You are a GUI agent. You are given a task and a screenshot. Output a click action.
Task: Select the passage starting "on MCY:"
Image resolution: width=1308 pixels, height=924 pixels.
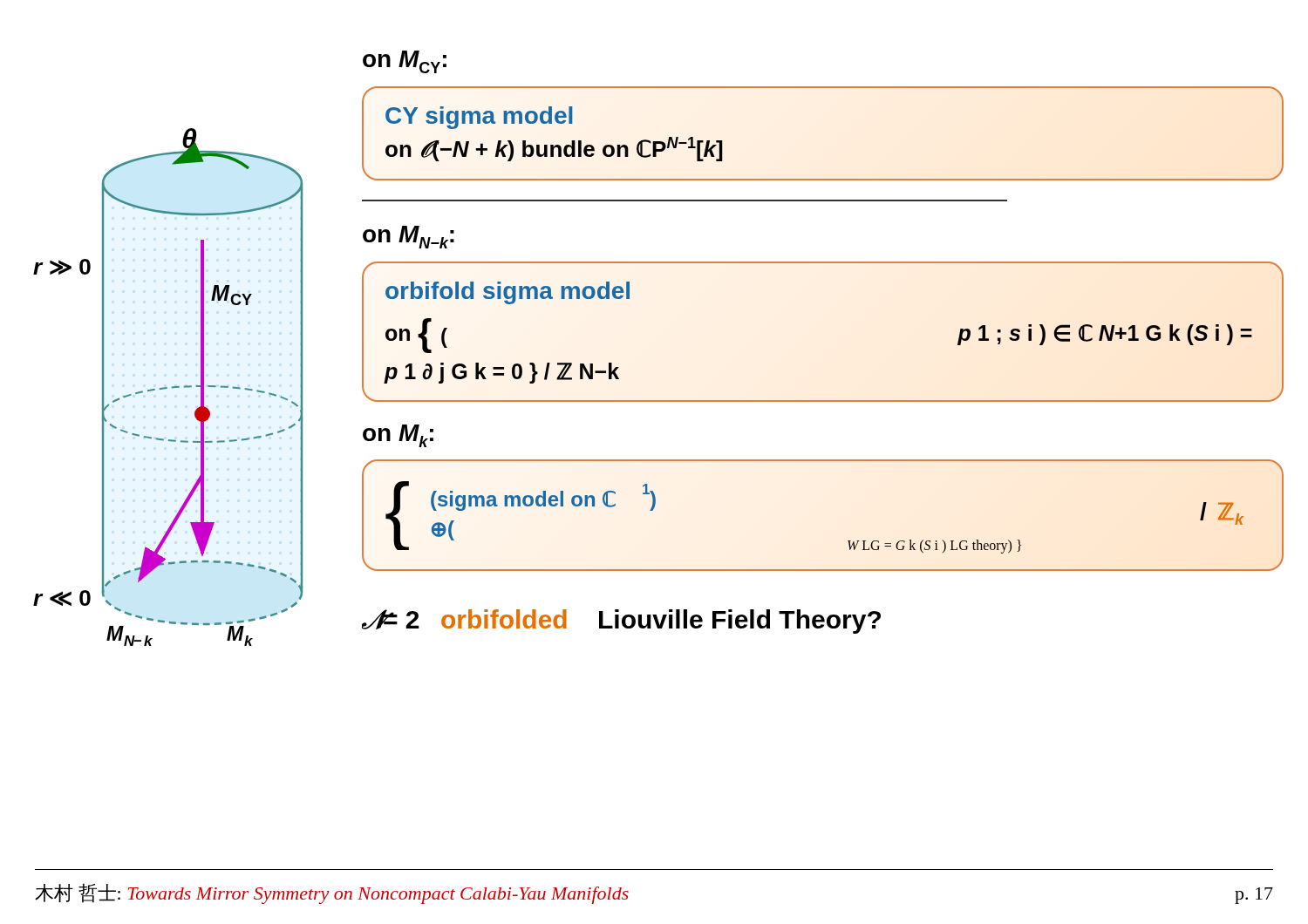[x=405, y=61]
